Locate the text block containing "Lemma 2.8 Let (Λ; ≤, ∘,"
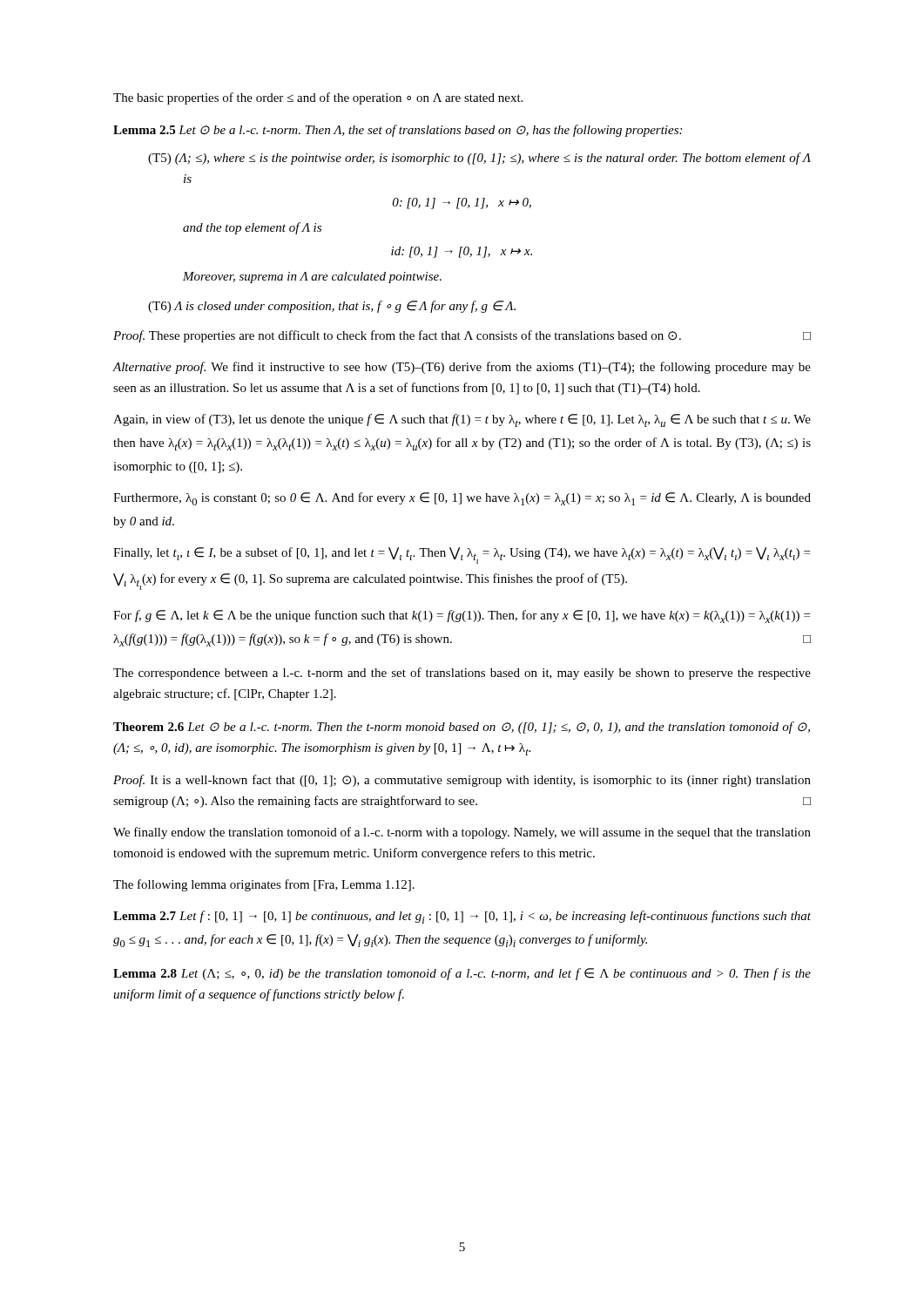The width and height of the screenshot is (924, 1307). [x=462, y=984]
